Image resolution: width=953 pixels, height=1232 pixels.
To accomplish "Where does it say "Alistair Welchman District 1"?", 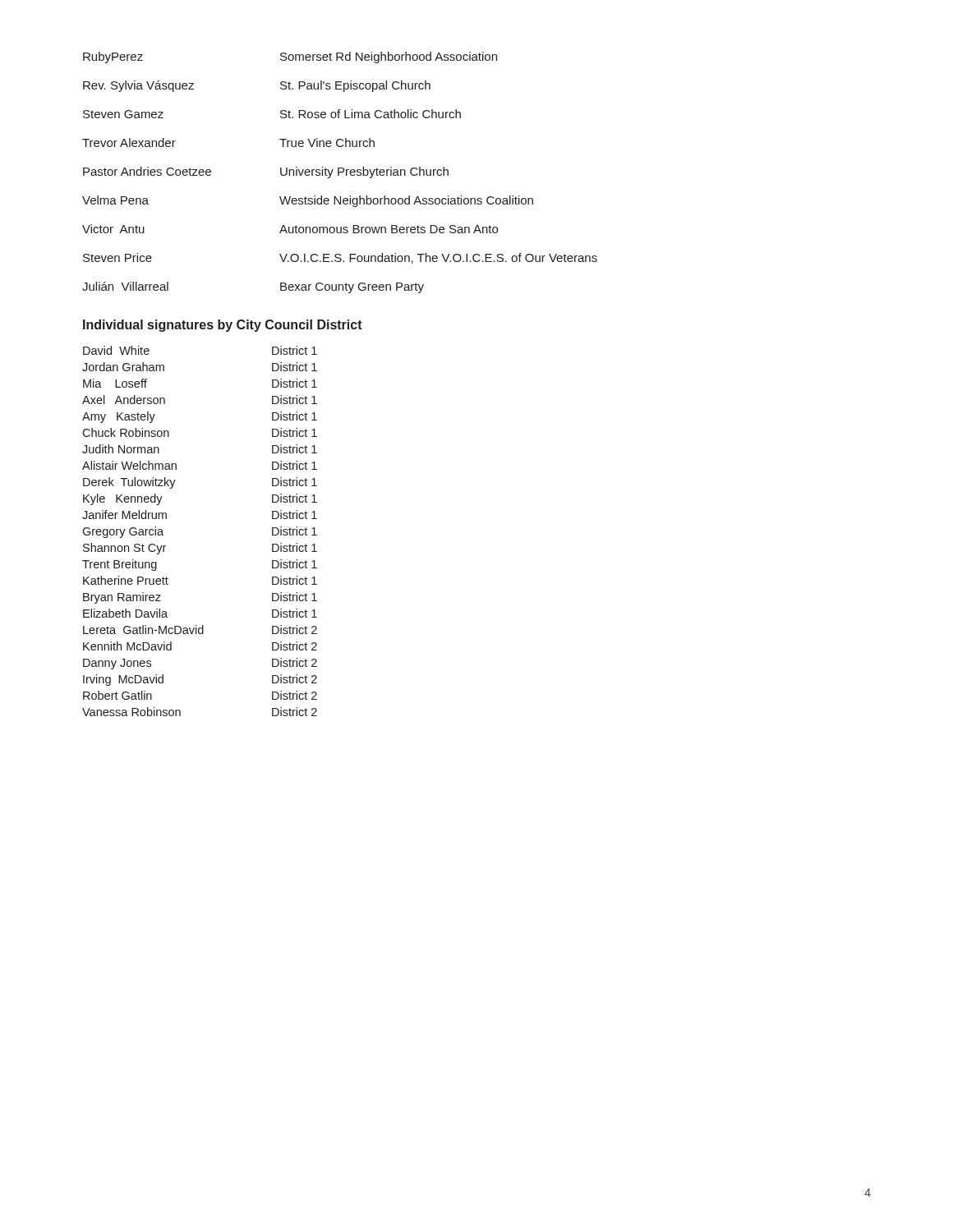I will click(x=130, y=465).
